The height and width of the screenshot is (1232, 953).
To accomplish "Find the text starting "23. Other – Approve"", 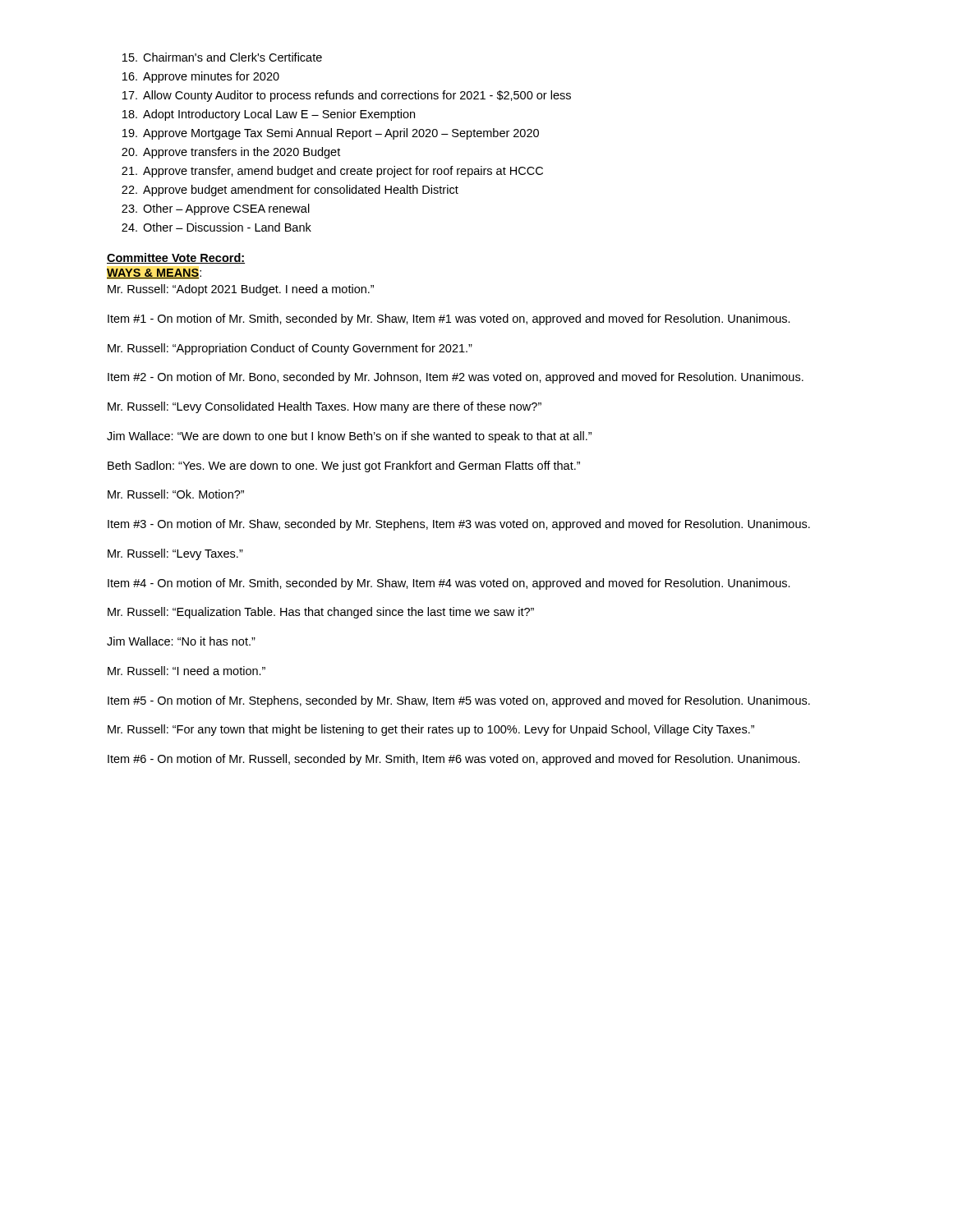I will coord(208,209).
